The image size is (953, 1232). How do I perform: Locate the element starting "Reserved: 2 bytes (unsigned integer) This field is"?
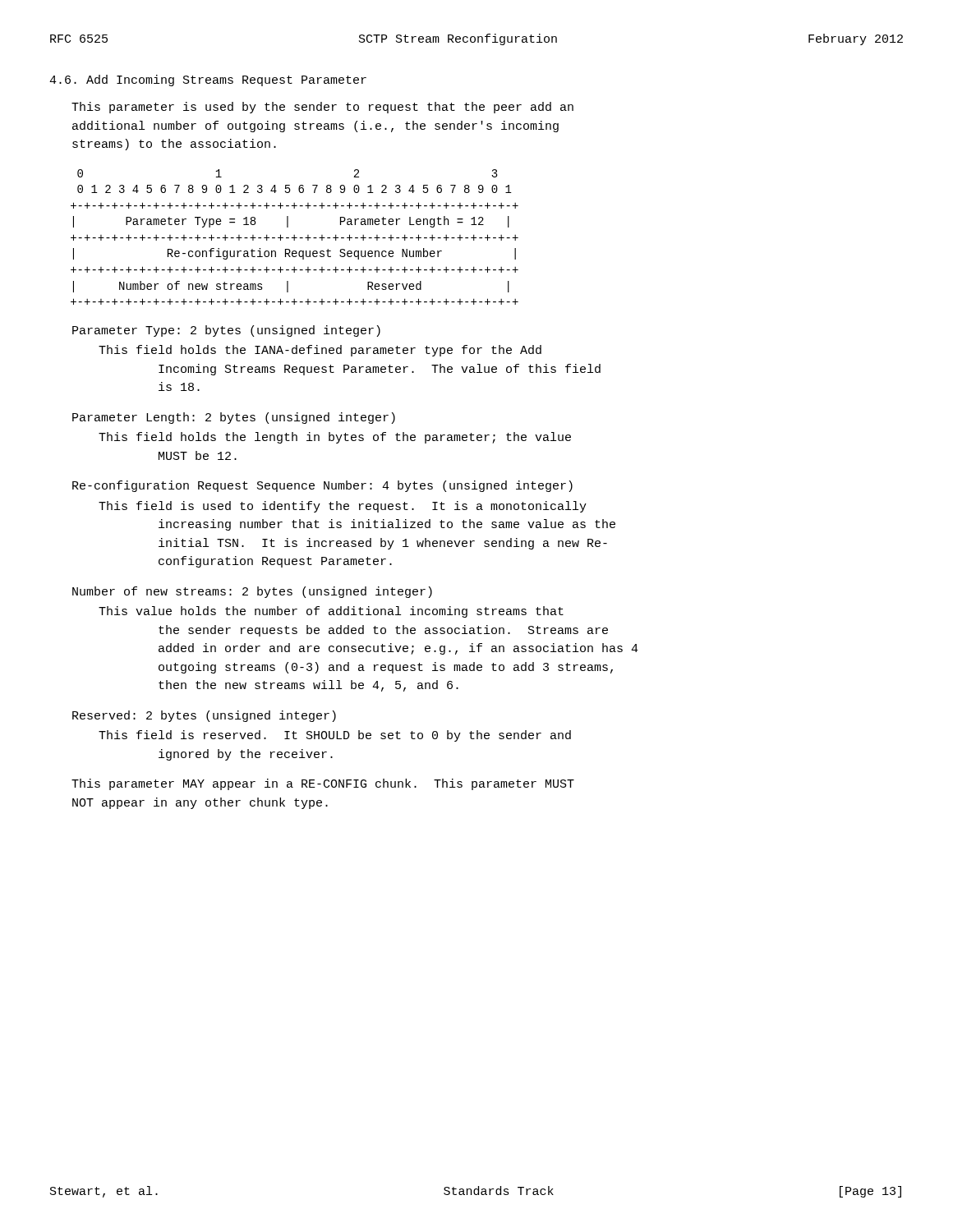[476, 736]
